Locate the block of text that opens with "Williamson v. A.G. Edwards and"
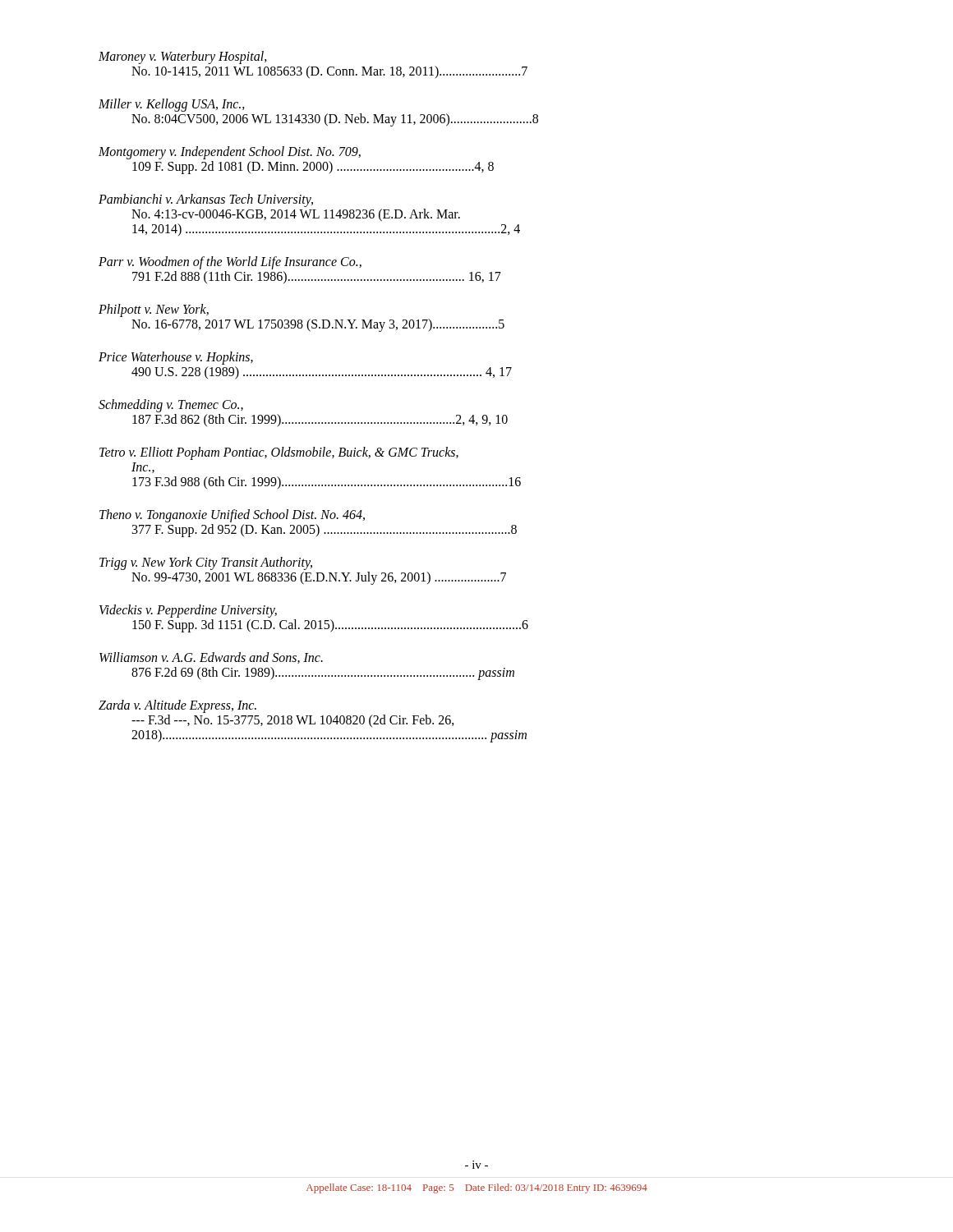The image size is (953, 1232). [x=476, y=665]
